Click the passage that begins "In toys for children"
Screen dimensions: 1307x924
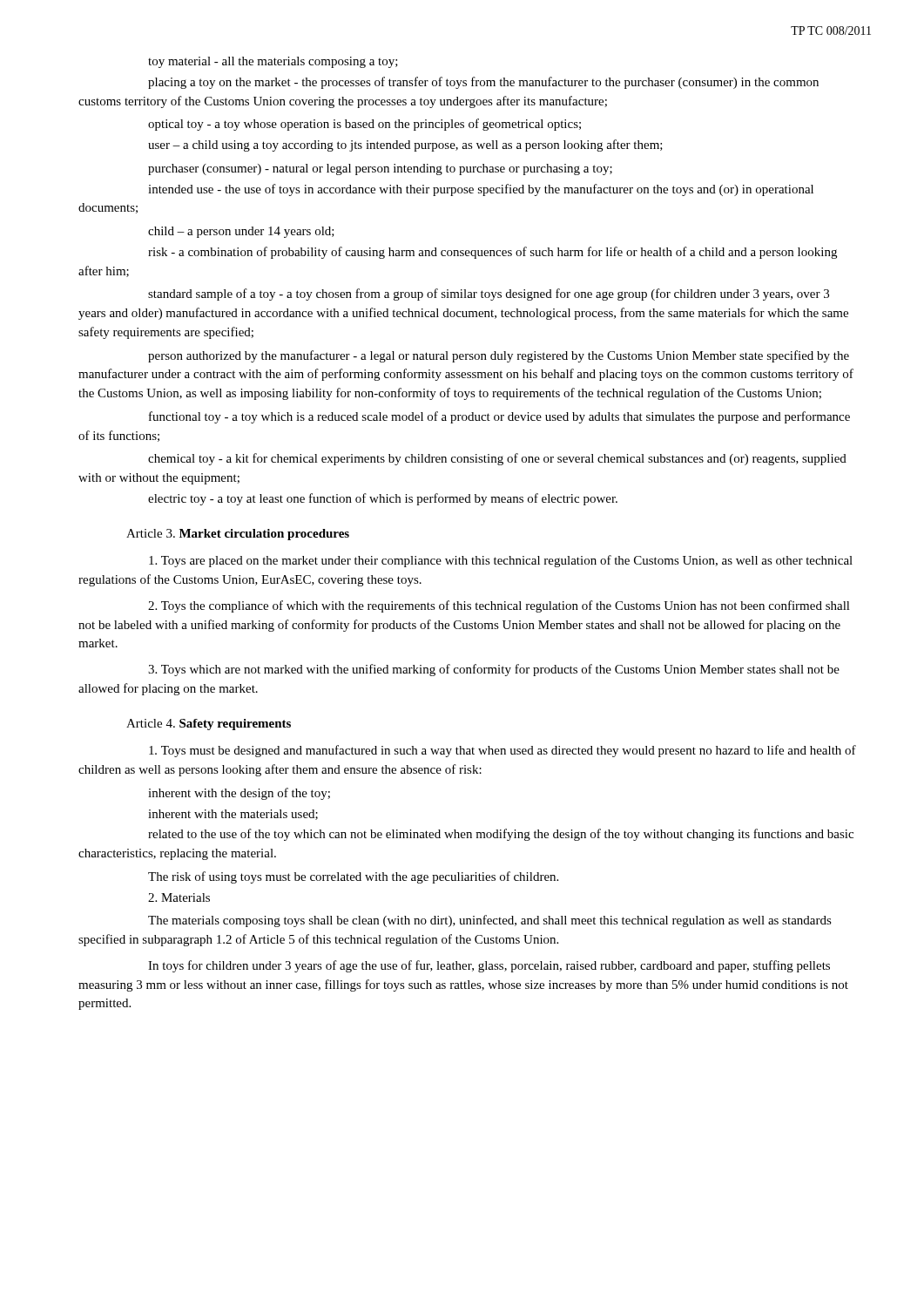tap(463, 984)
